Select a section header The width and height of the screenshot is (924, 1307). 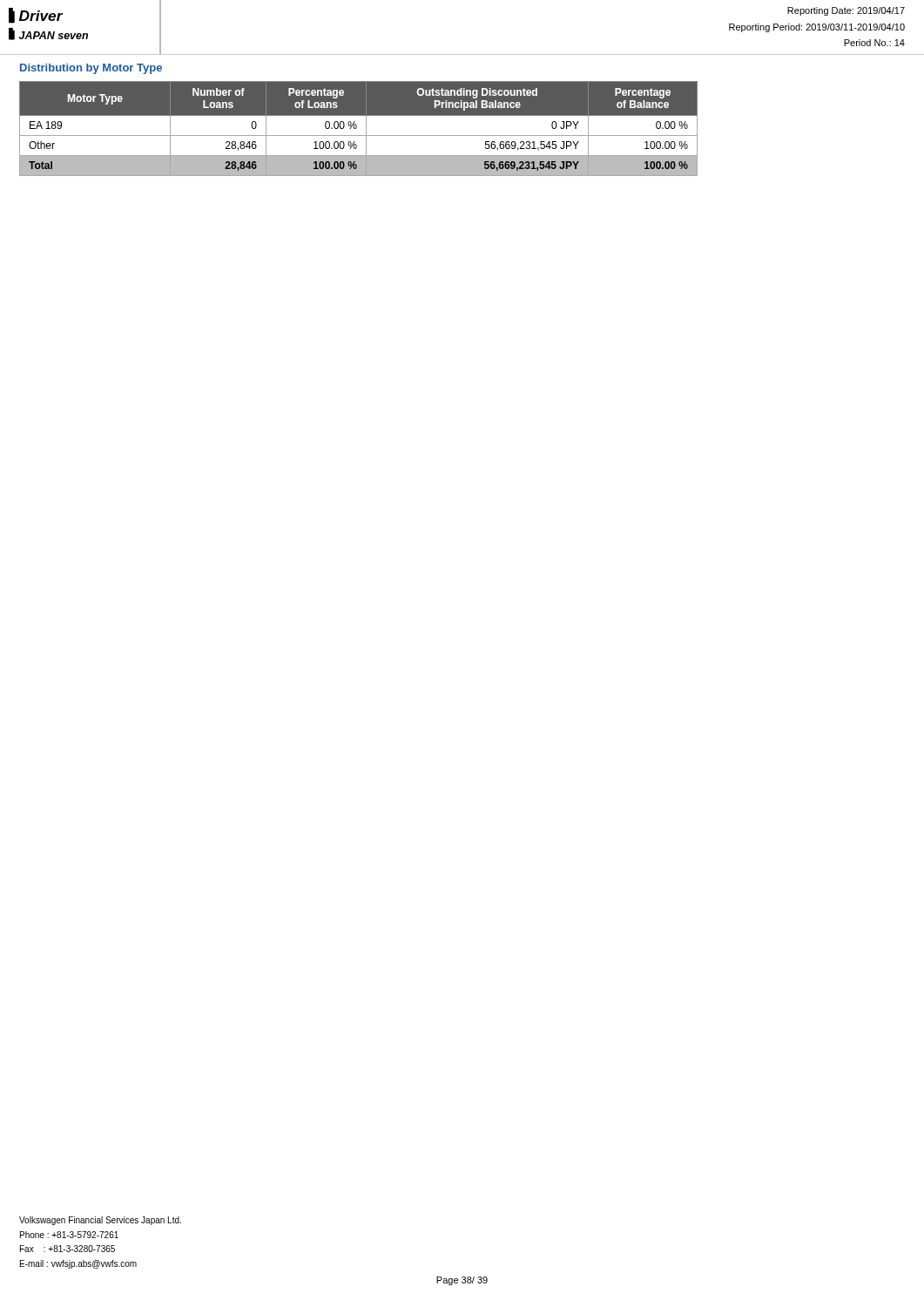click(91, 68)
